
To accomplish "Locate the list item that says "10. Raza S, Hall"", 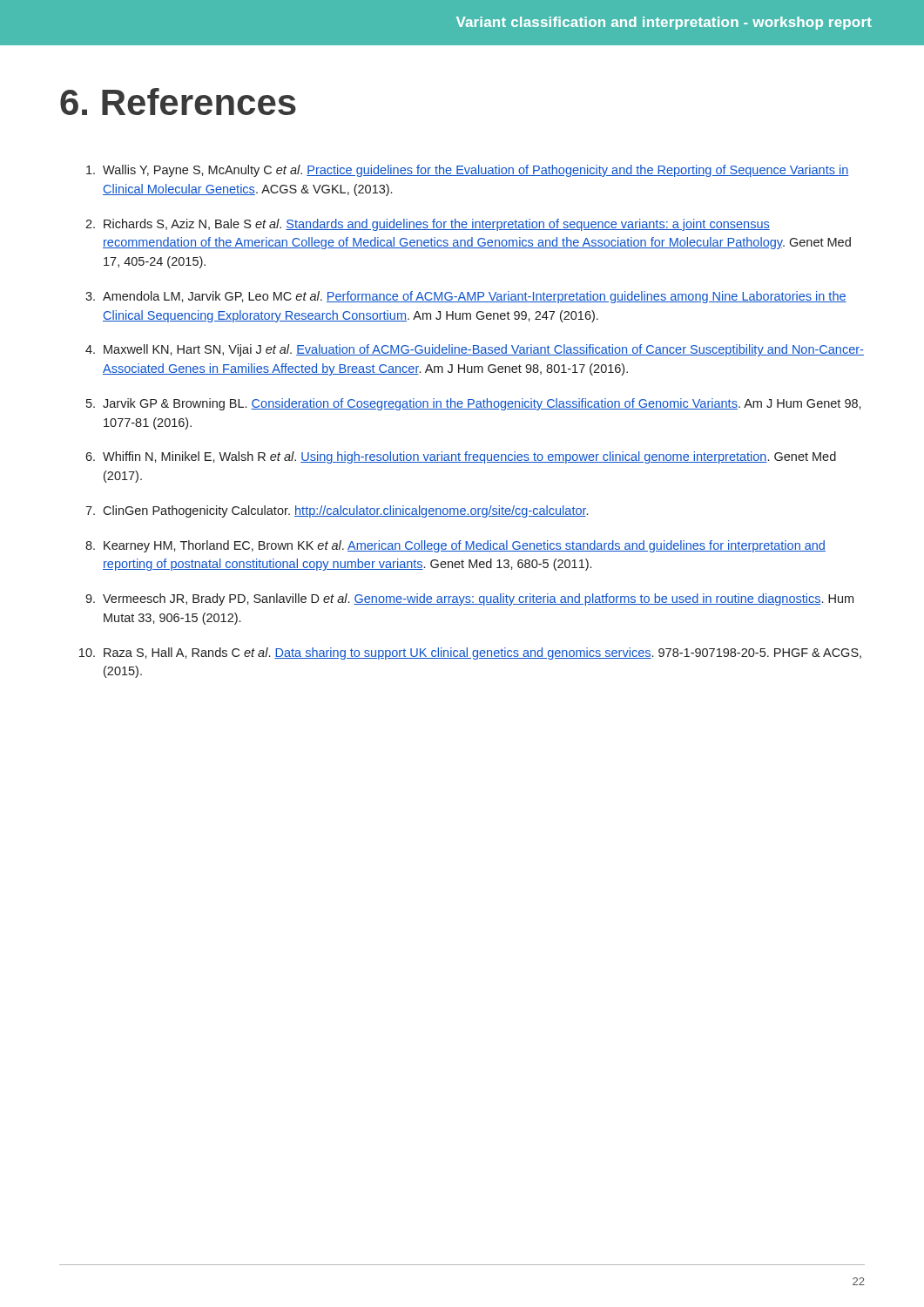I will coord(462,662).
